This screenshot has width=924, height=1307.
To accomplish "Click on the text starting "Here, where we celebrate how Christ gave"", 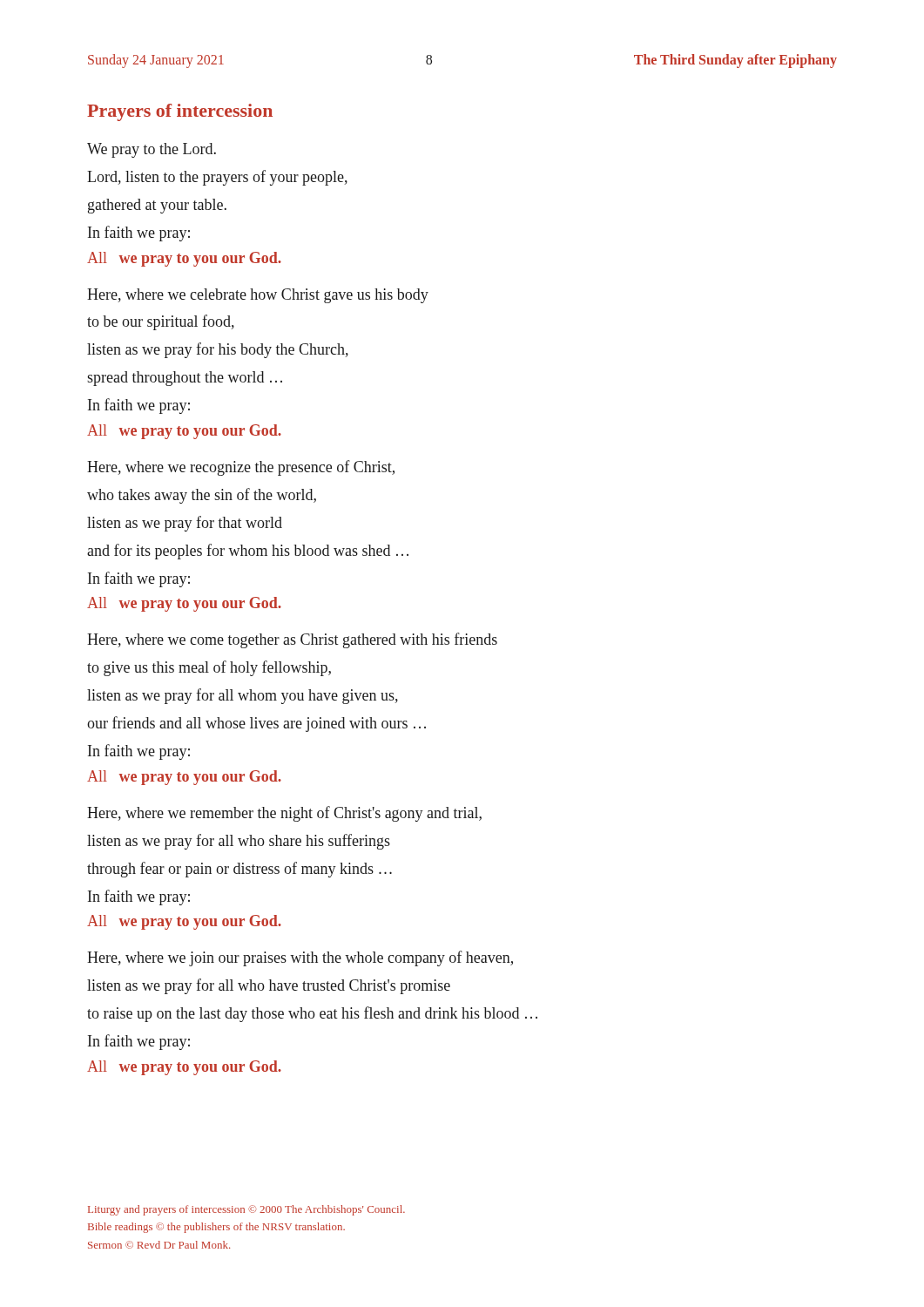I will [x=258, y=296].
